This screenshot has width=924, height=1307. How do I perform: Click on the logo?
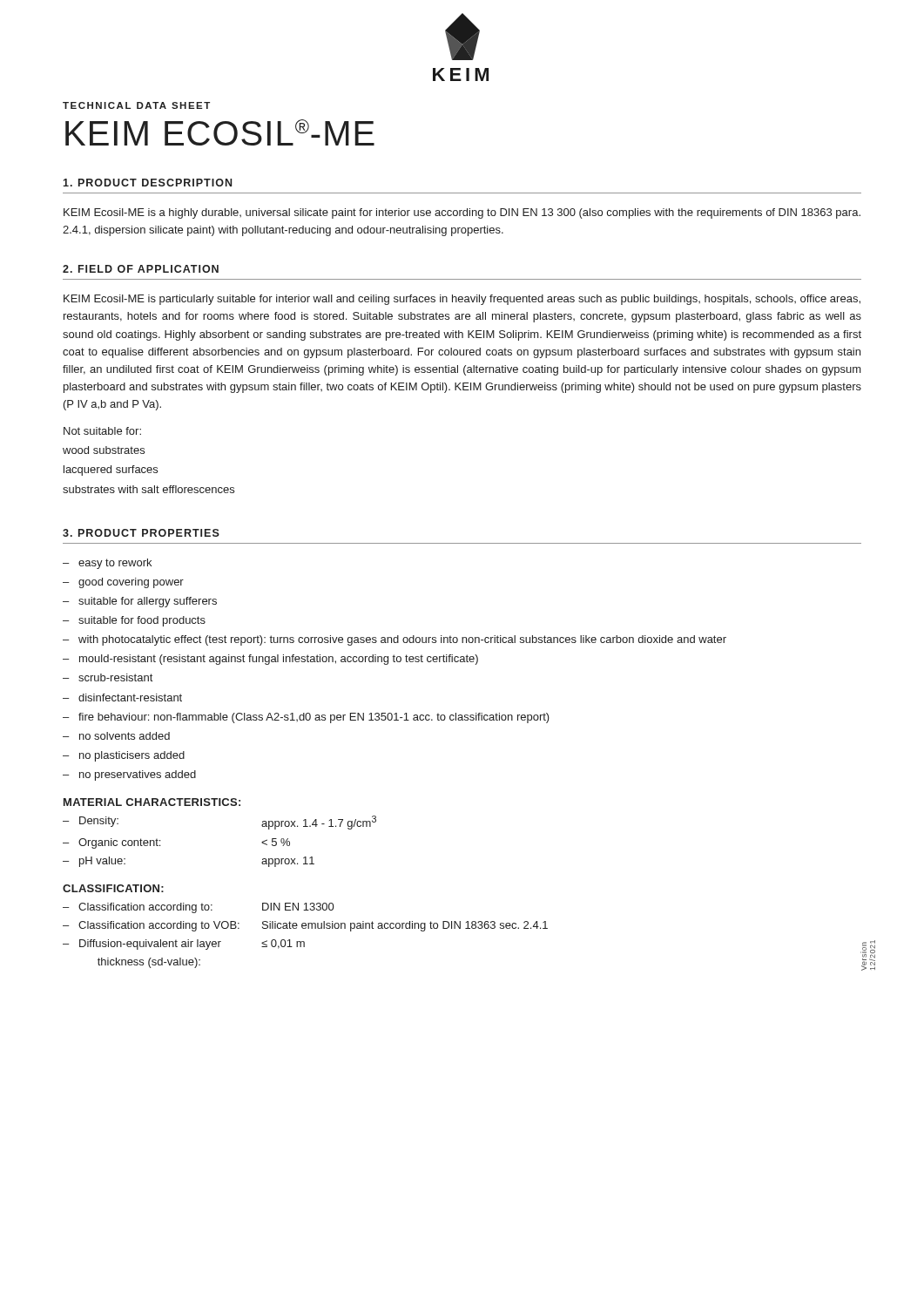point(462,48)
